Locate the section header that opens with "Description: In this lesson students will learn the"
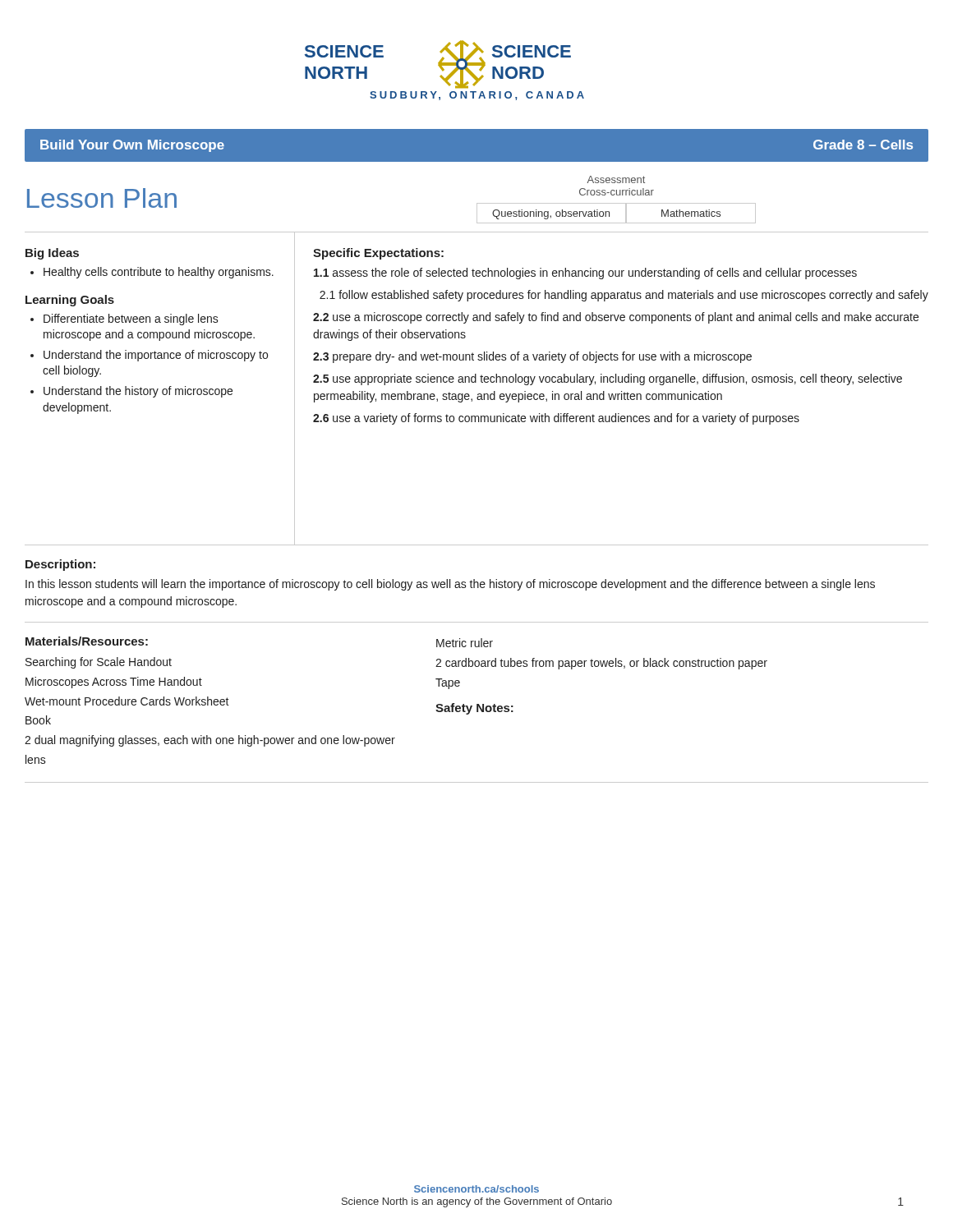The height and width of the screenshot is (1232, 953). [x=476, y=584]
